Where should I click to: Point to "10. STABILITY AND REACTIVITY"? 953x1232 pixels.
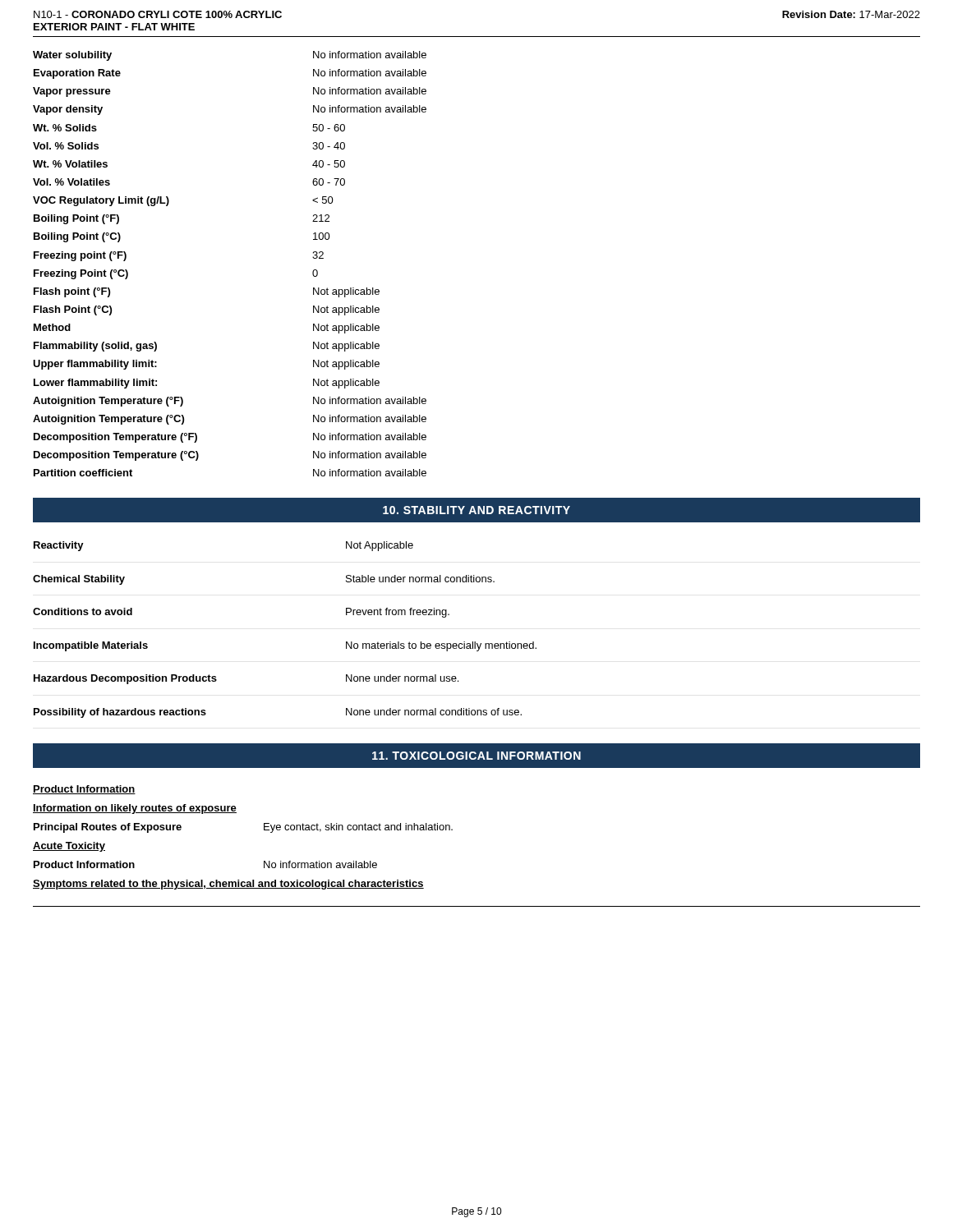[x=476, y=510]
